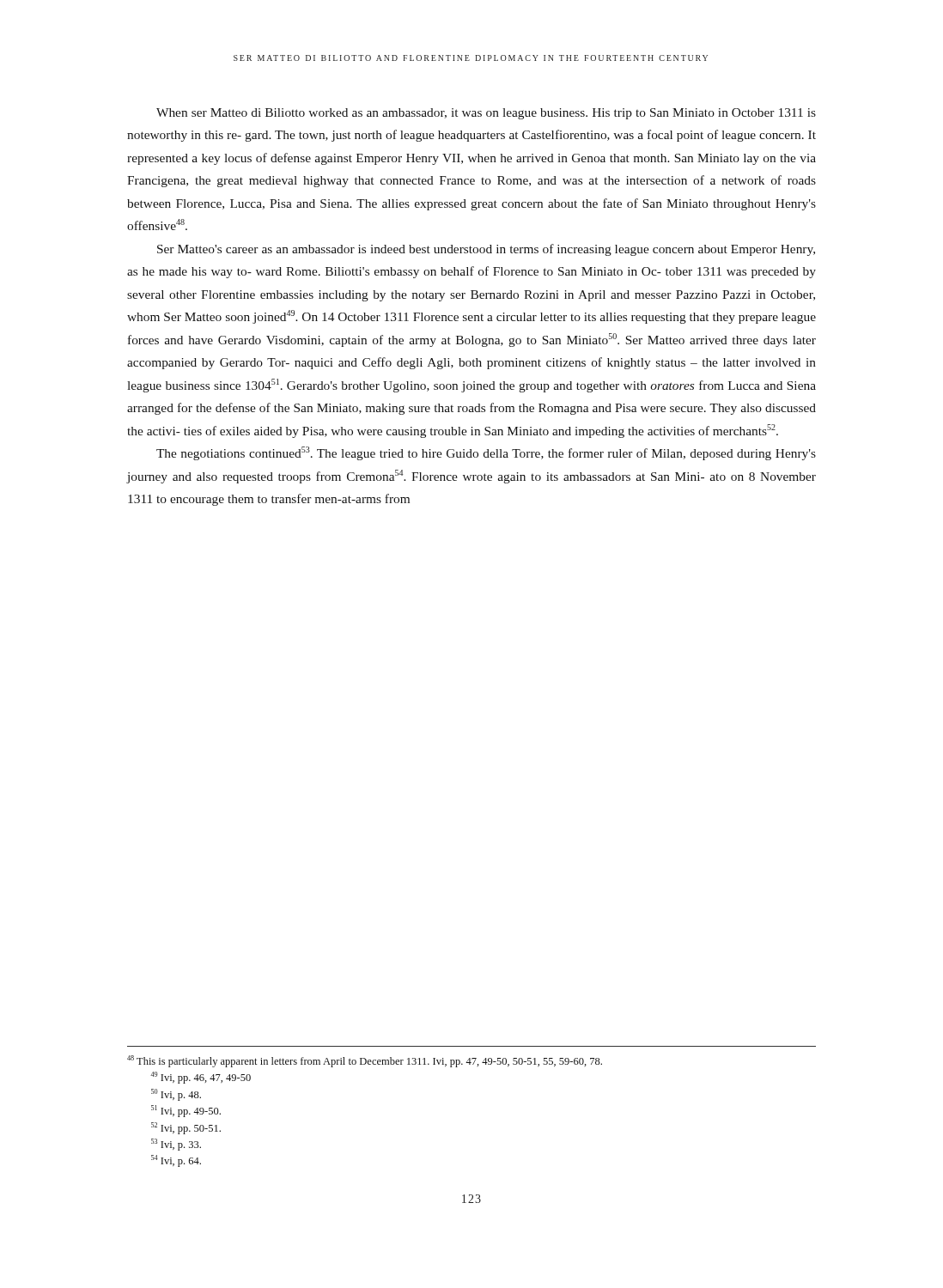Click on the passage starting "54 Ivi, p. 64."
Image resolution: width=943 pixels, height=1288 pixels.
(176, 1161)
